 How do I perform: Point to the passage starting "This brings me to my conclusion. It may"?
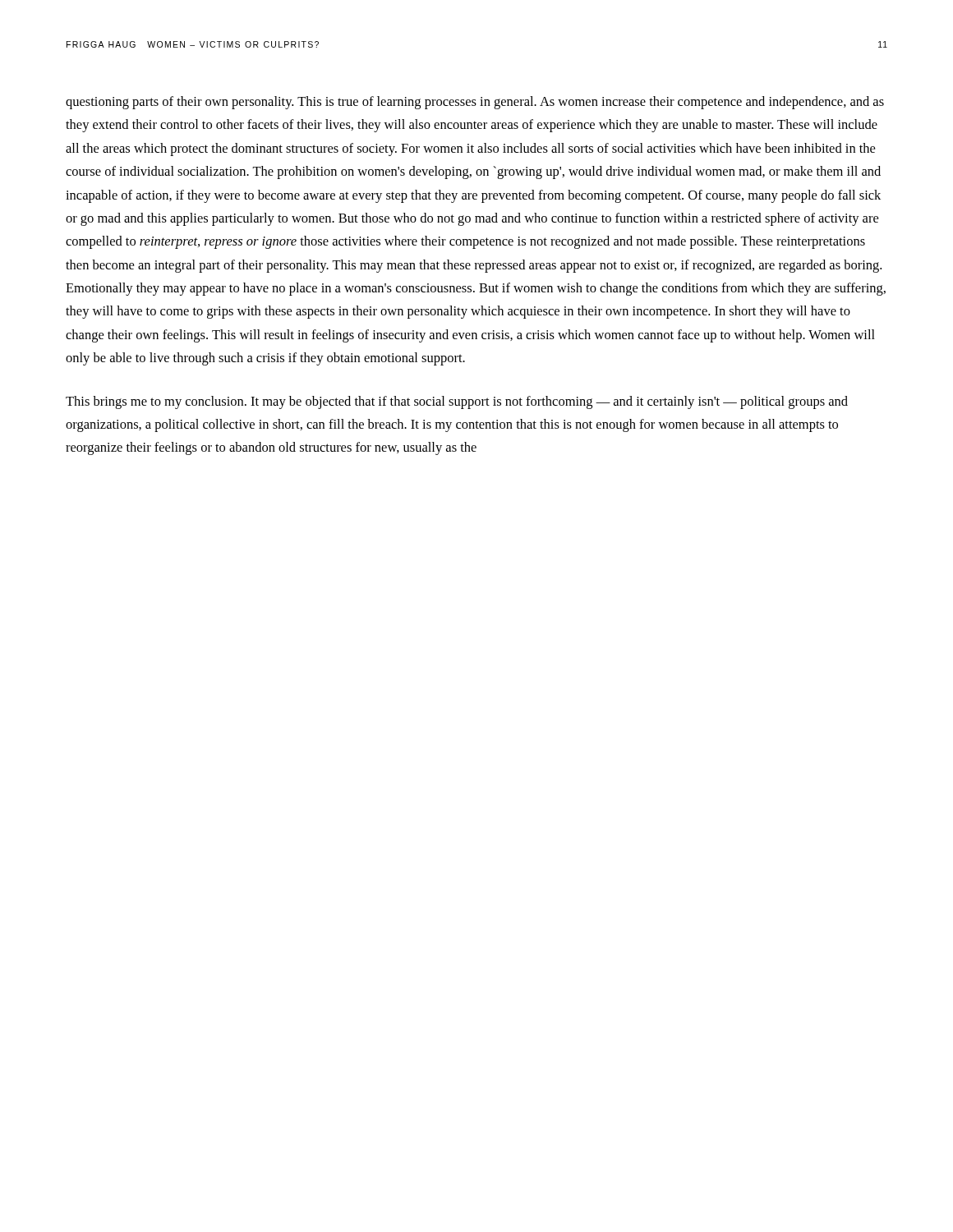[457, 424]
